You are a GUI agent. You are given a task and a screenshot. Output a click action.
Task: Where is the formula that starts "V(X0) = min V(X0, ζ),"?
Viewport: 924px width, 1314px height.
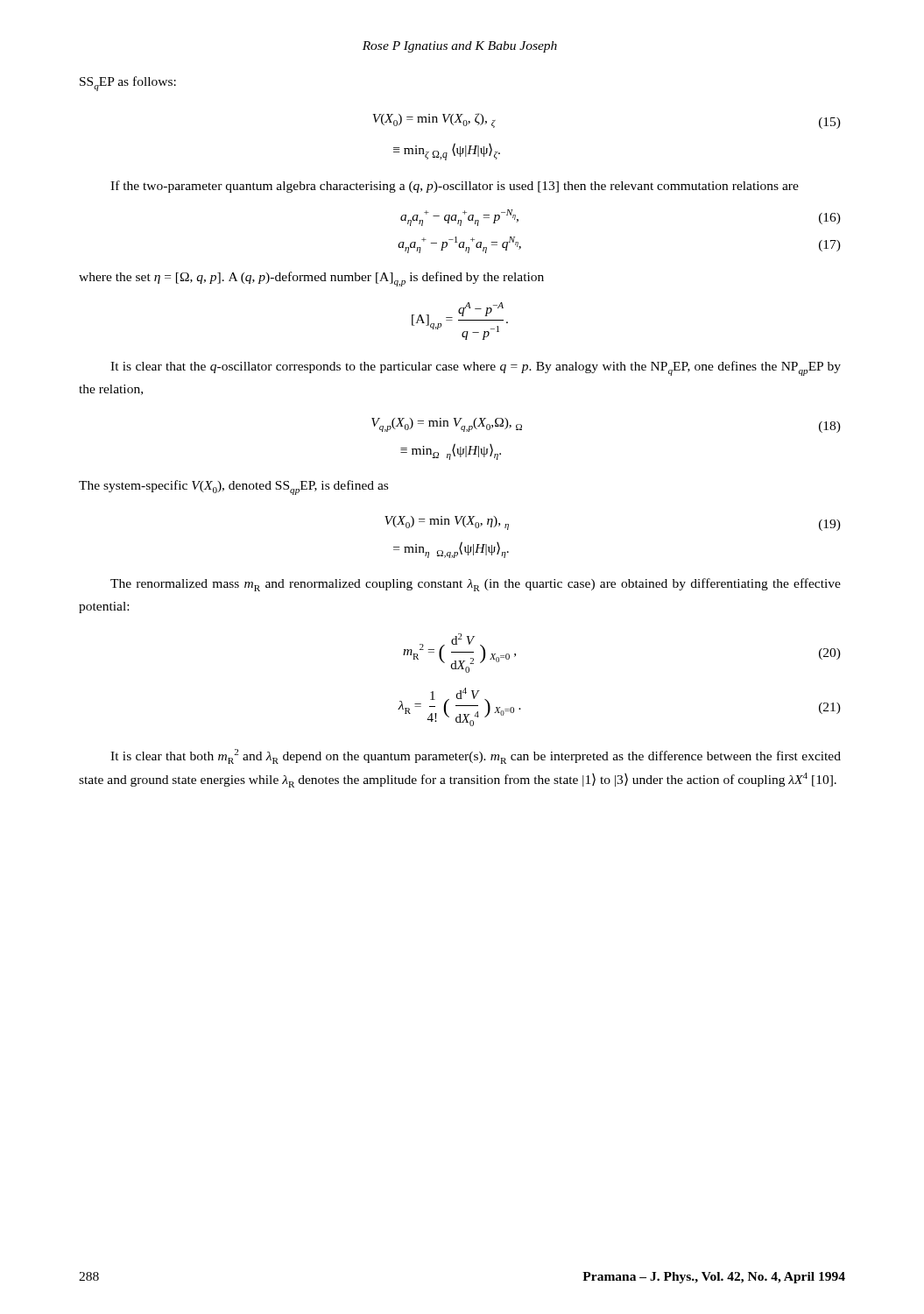coord(460,120)
